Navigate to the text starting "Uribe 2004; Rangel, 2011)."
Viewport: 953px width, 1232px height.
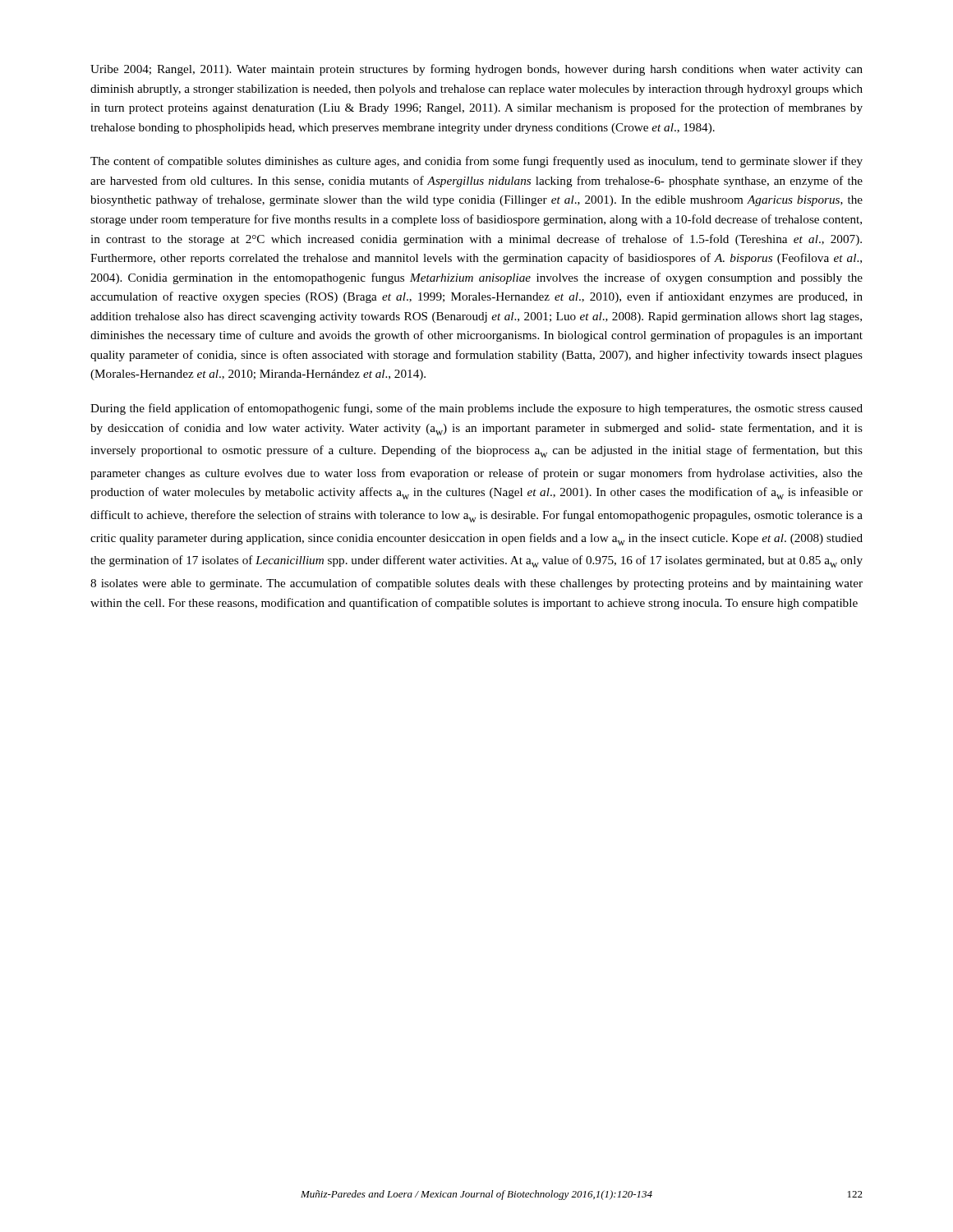click(x=476, y=98)
